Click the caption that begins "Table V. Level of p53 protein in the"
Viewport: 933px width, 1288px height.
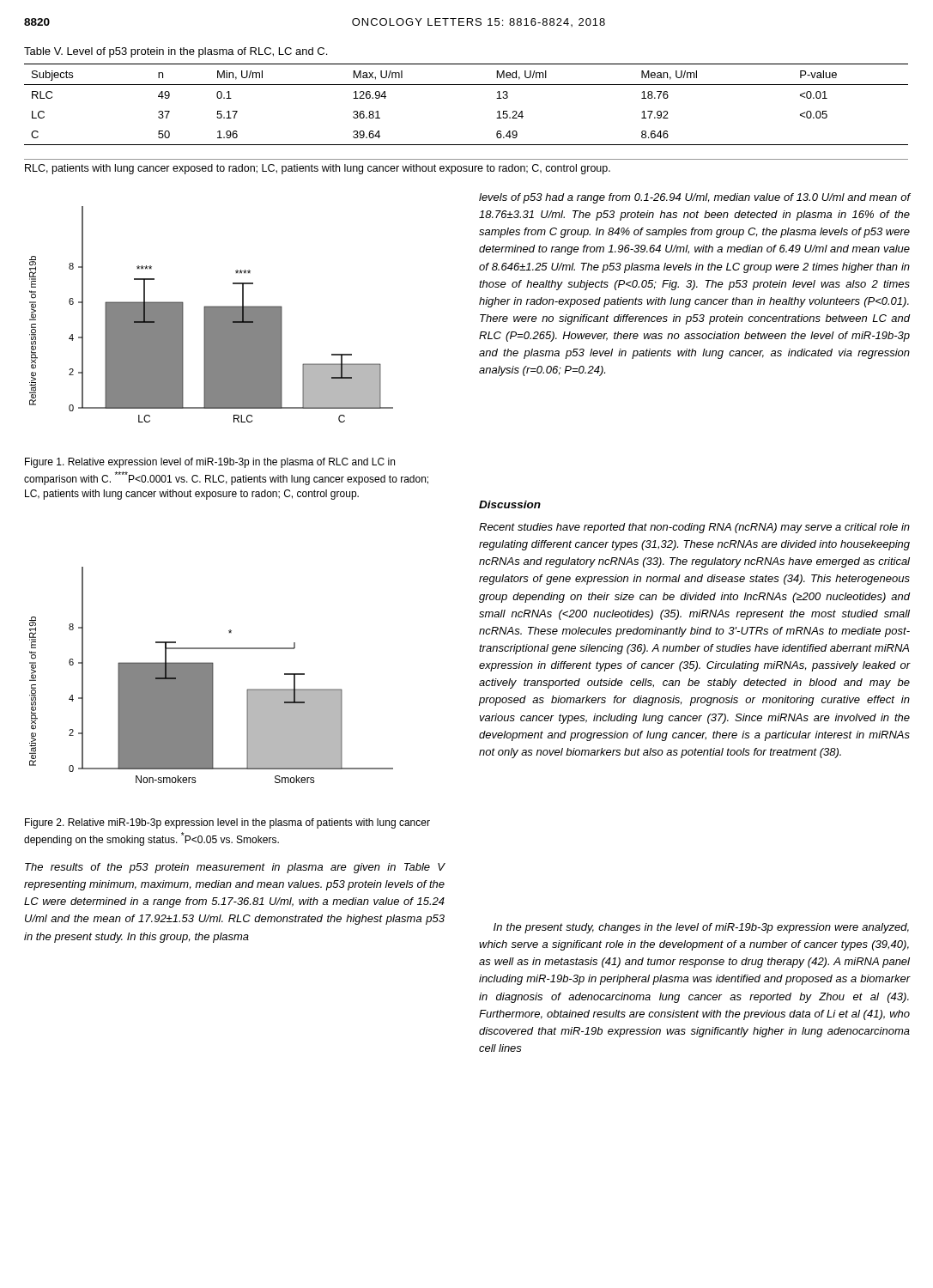click(176, 51)
